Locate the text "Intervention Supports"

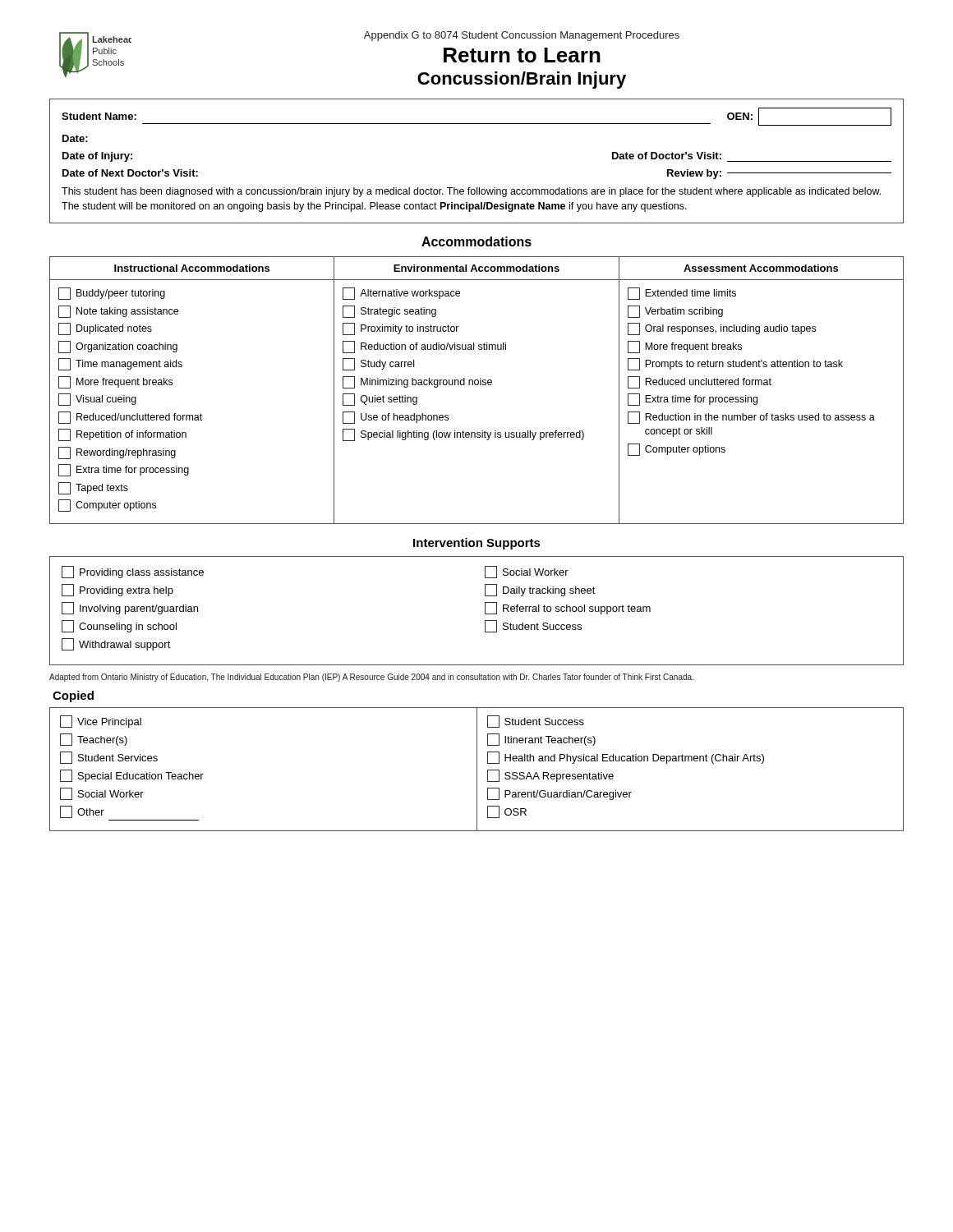click(476, 542)
